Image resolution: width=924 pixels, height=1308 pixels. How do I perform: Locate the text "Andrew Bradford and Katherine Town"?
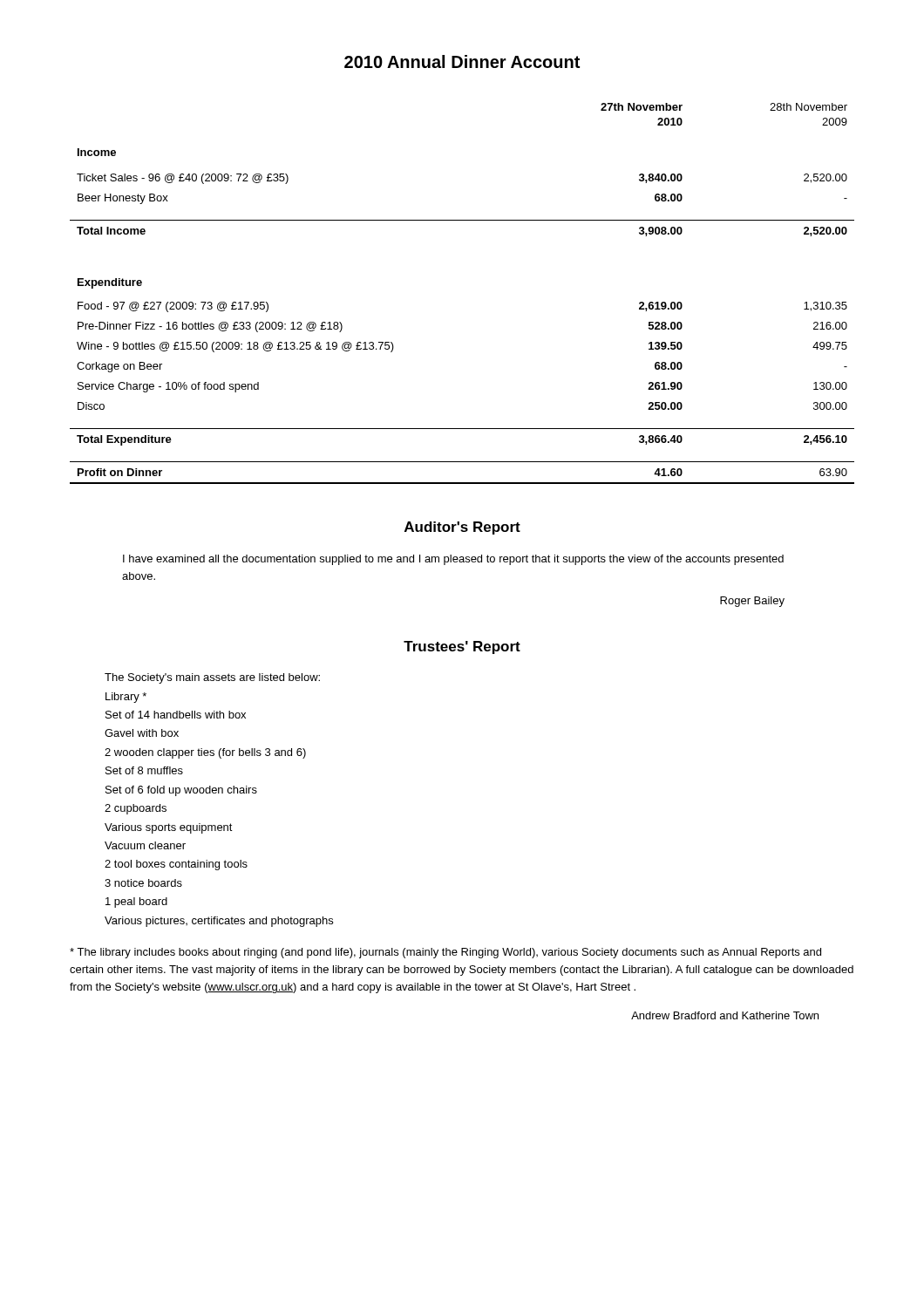pyautogui.click(x=725, y=1015)
